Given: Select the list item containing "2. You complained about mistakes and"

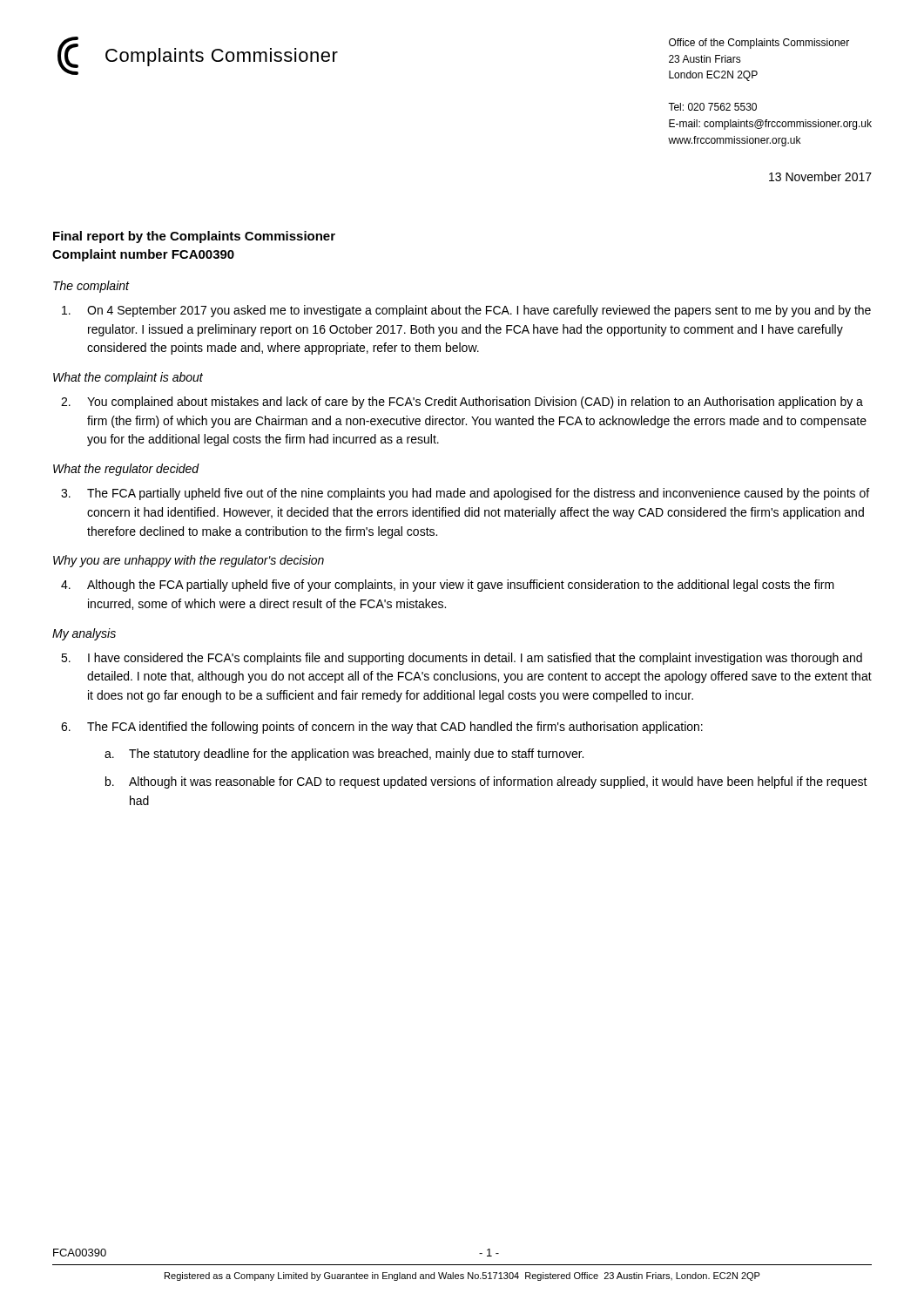Looking at the screenshot, I should [462, 421].
